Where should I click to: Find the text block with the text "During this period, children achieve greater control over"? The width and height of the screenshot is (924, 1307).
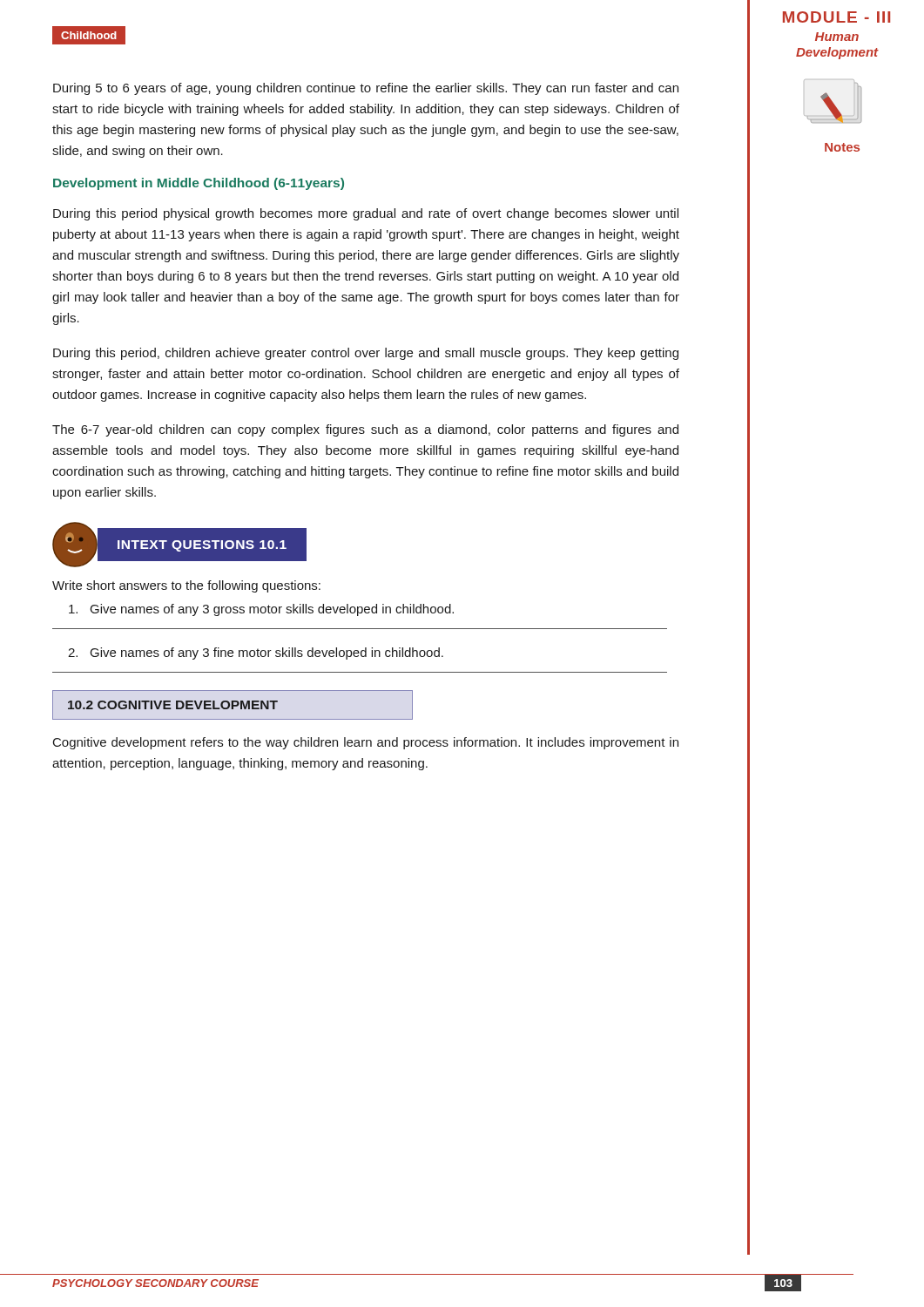tap(366, 373)
